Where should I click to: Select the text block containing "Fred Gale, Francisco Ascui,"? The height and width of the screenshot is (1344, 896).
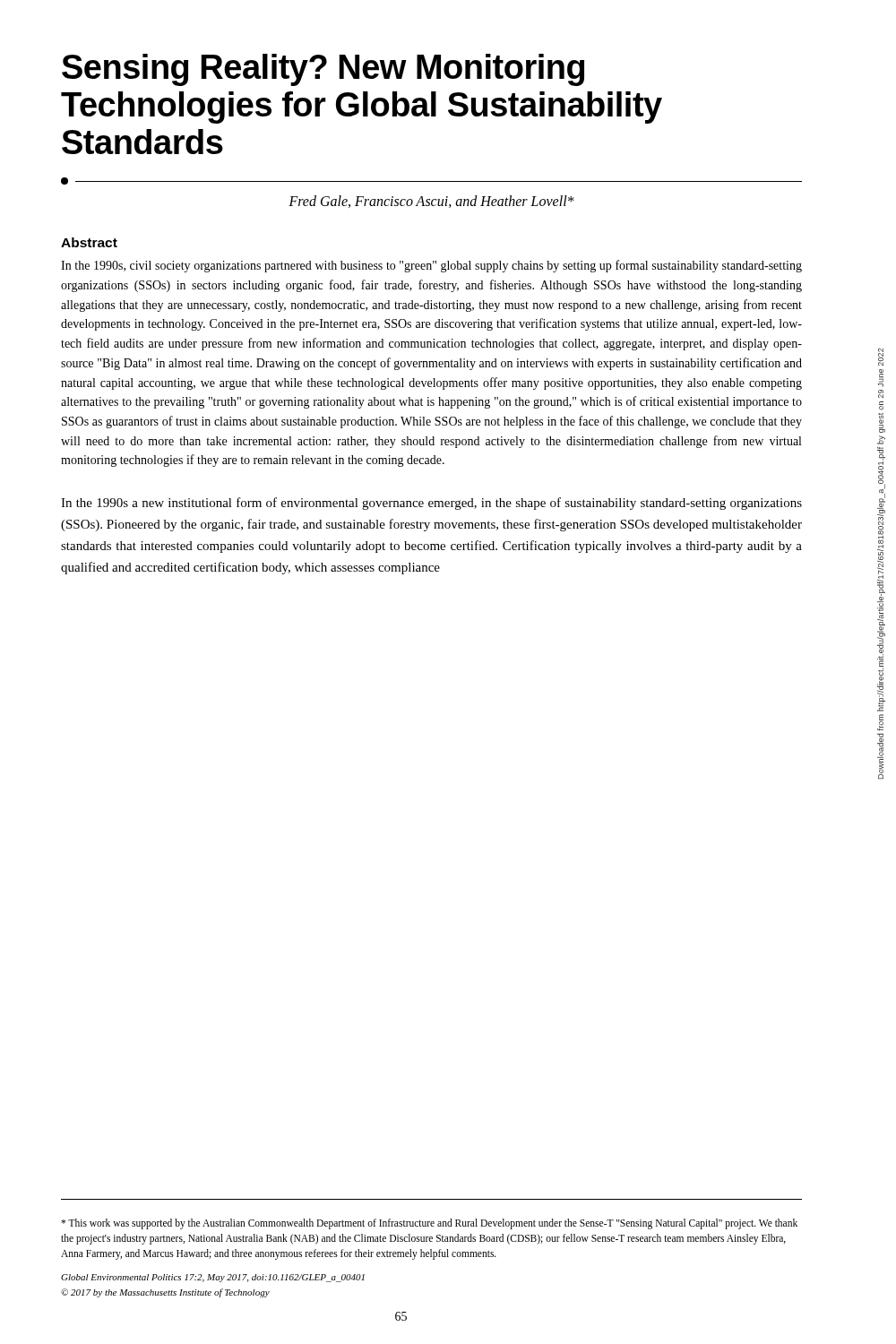(431, 202)
